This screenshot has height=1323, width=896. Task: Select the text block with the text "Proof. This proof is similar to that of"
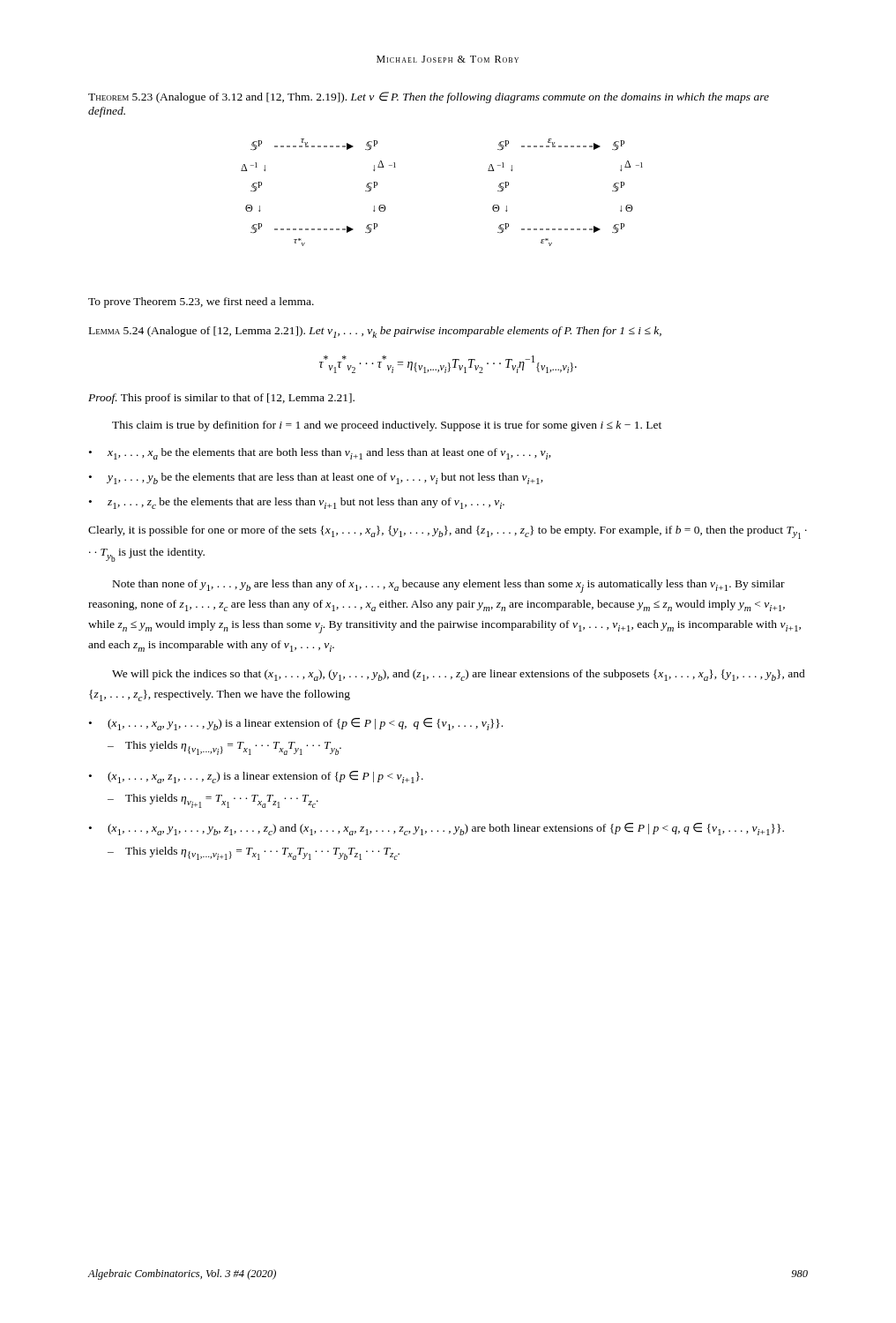pyautogui.click(x=222, y=398)
